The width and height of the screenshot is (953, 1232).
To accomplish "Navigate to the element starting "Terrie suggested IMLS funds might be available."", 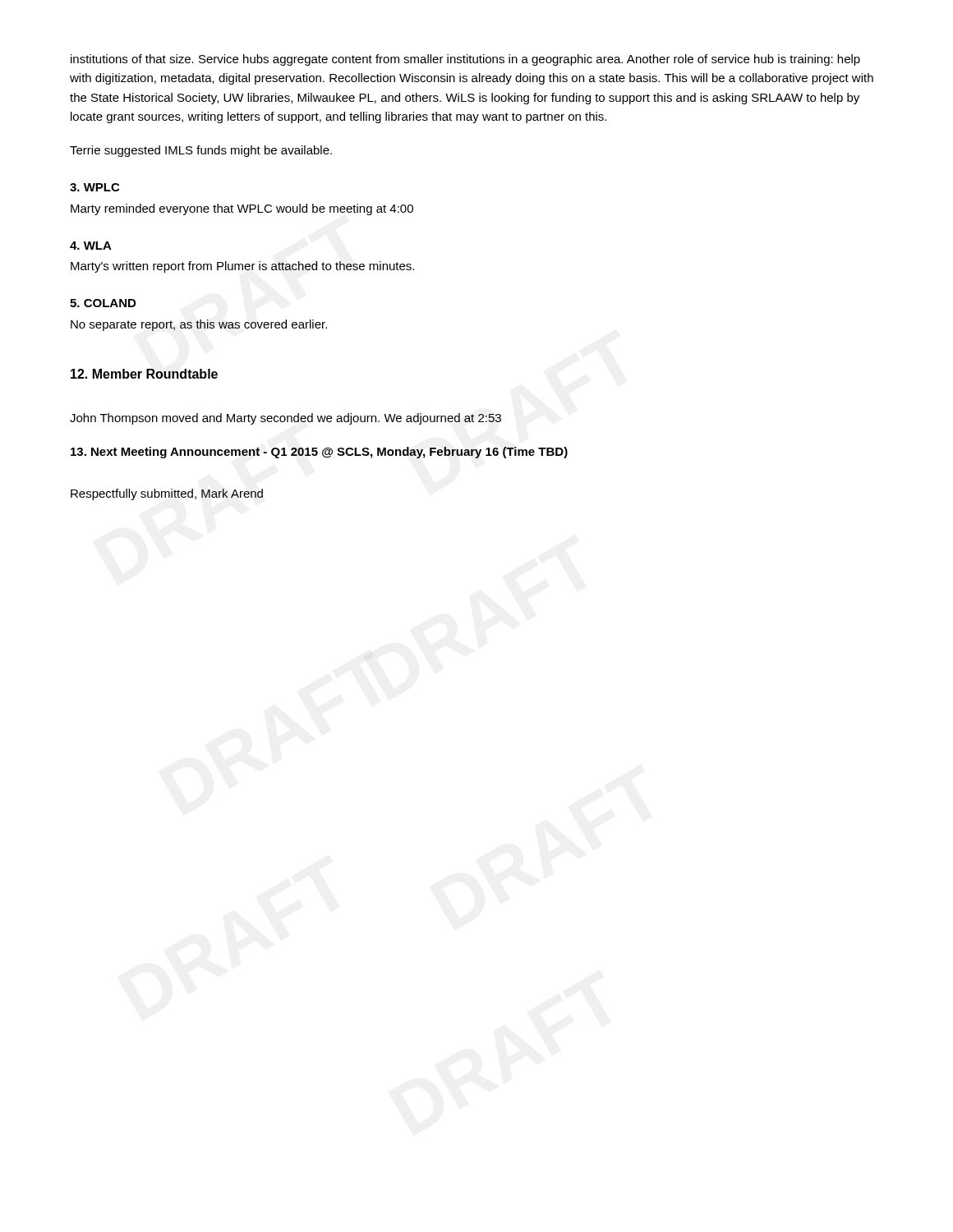I will [201, 150].
